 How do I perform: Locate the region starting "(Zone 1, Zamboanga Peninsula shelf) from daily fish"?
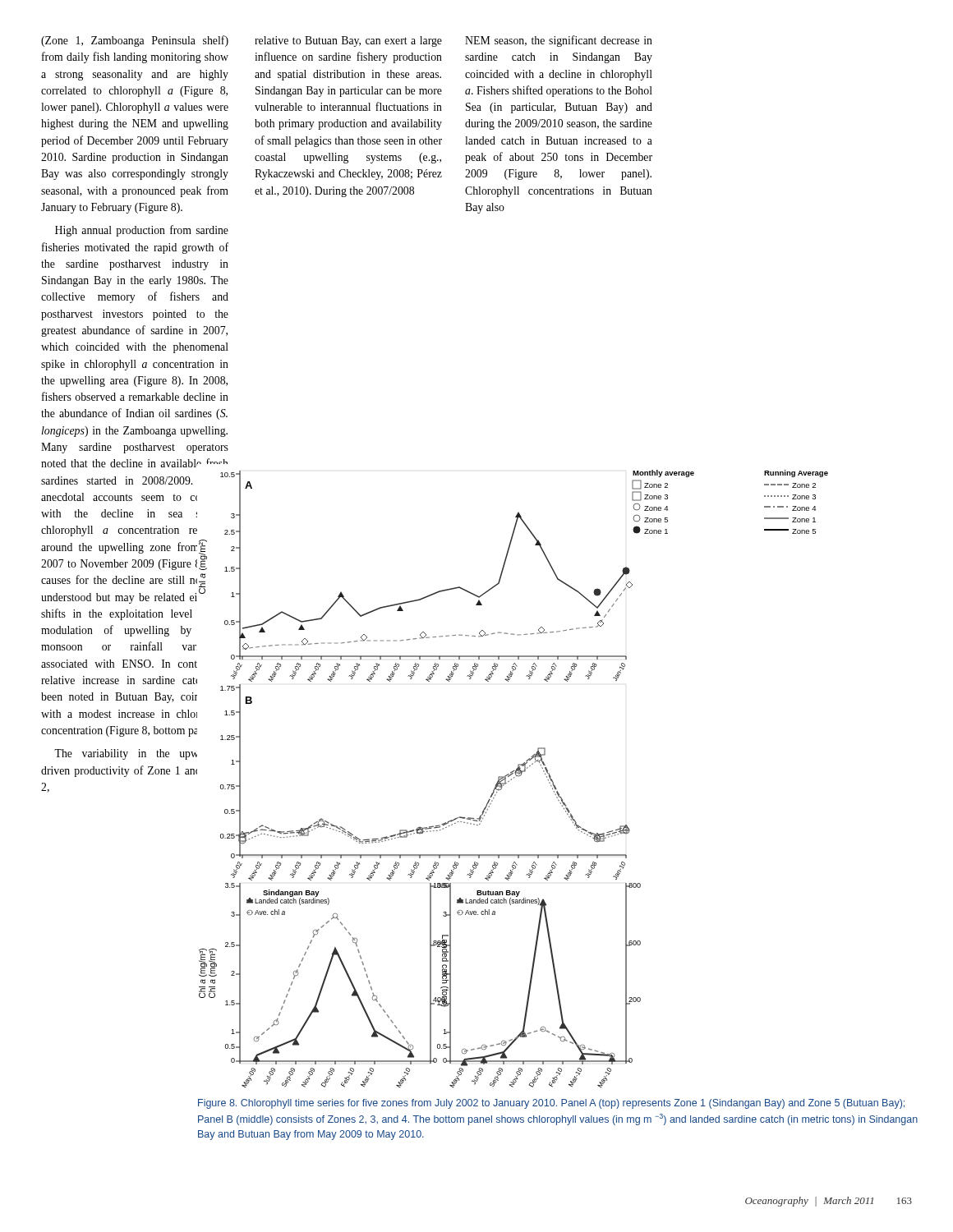pos(135,414)
